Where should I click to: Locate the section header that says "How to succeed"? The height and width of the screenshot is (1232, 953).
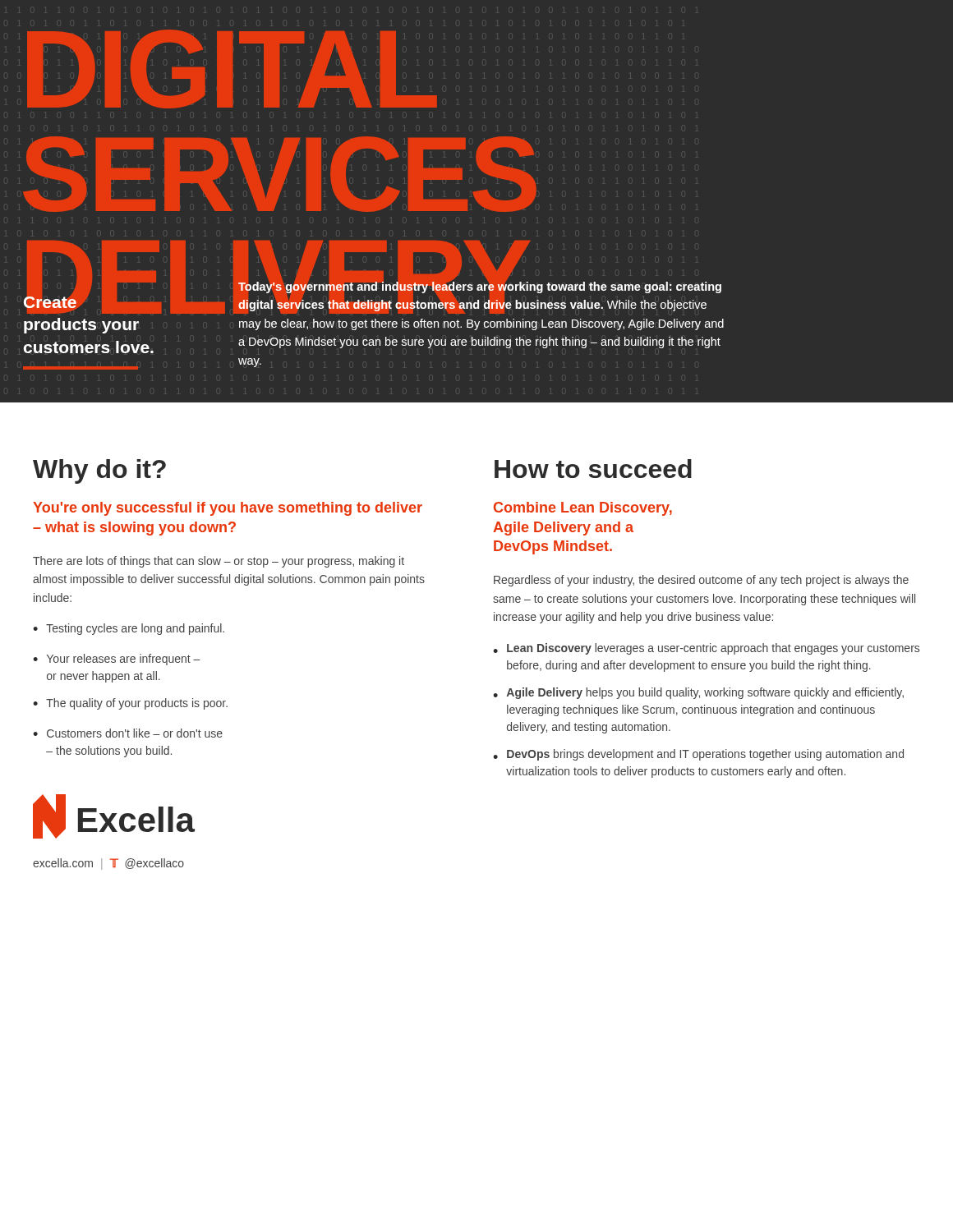click(x=593, y=469)
